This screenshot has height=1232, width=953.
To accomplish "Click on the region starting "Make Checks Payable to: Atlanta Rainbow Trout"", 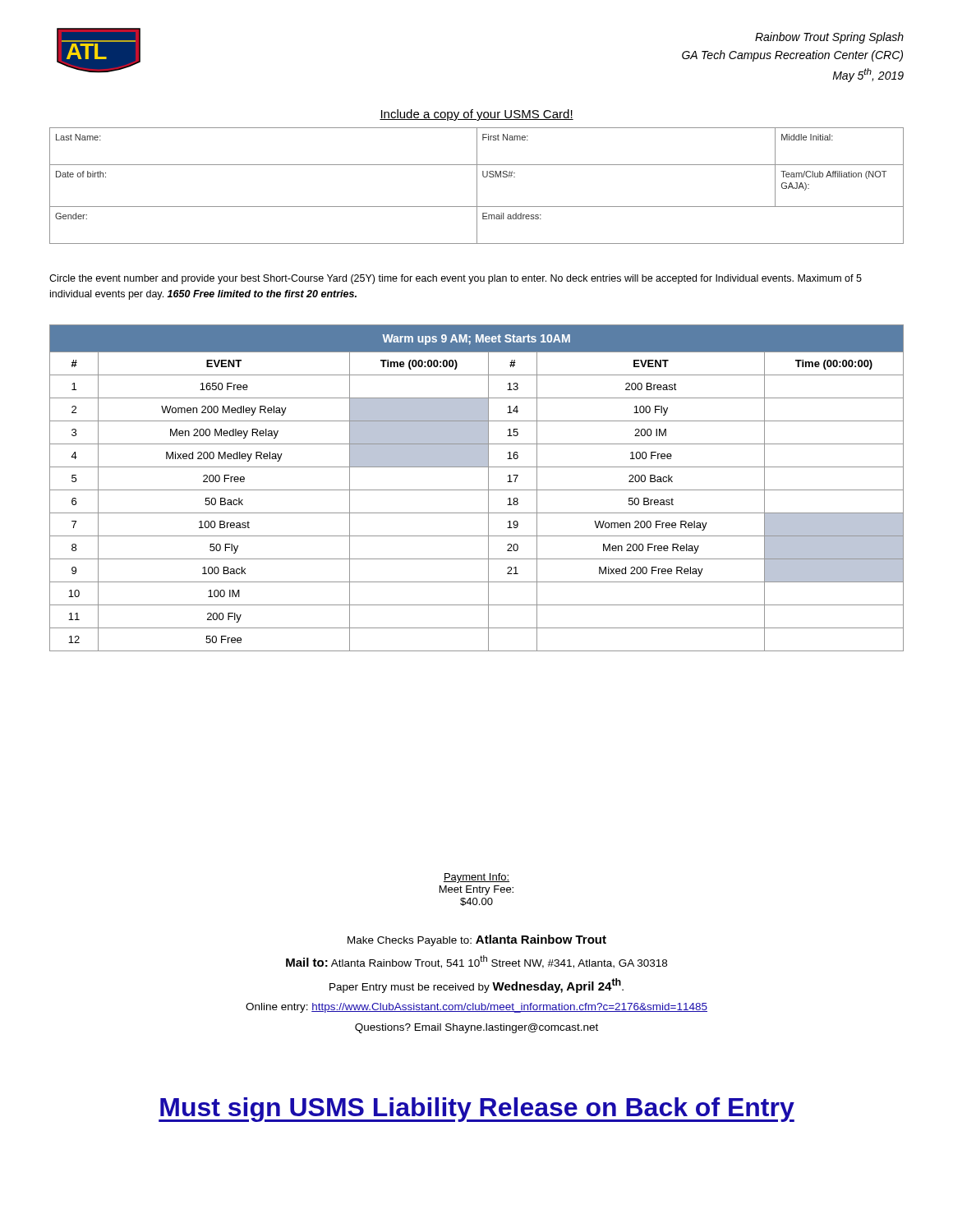I will coord(476,983).
